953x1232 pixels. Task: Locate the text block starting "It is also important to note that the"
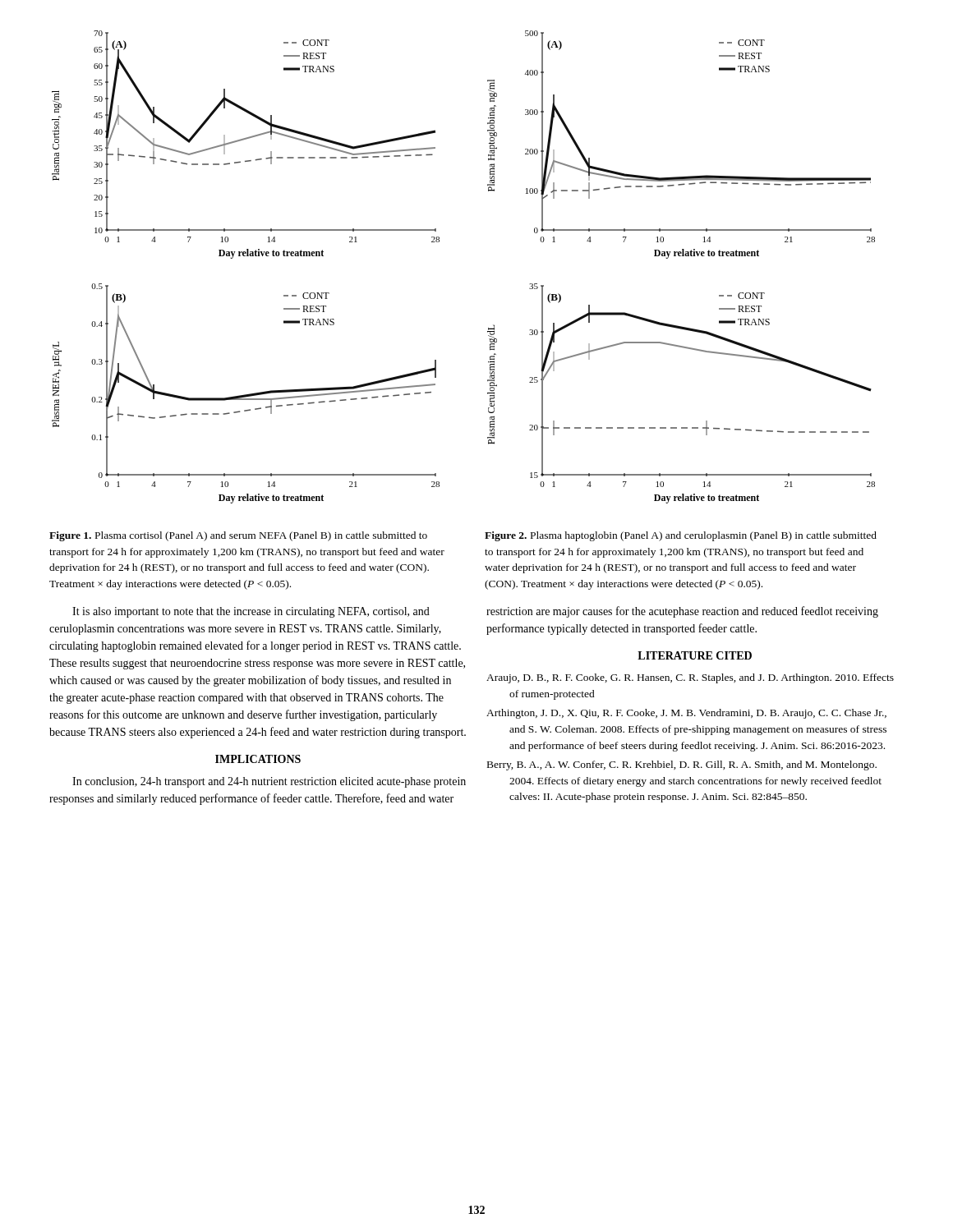(x=258, y=672)
